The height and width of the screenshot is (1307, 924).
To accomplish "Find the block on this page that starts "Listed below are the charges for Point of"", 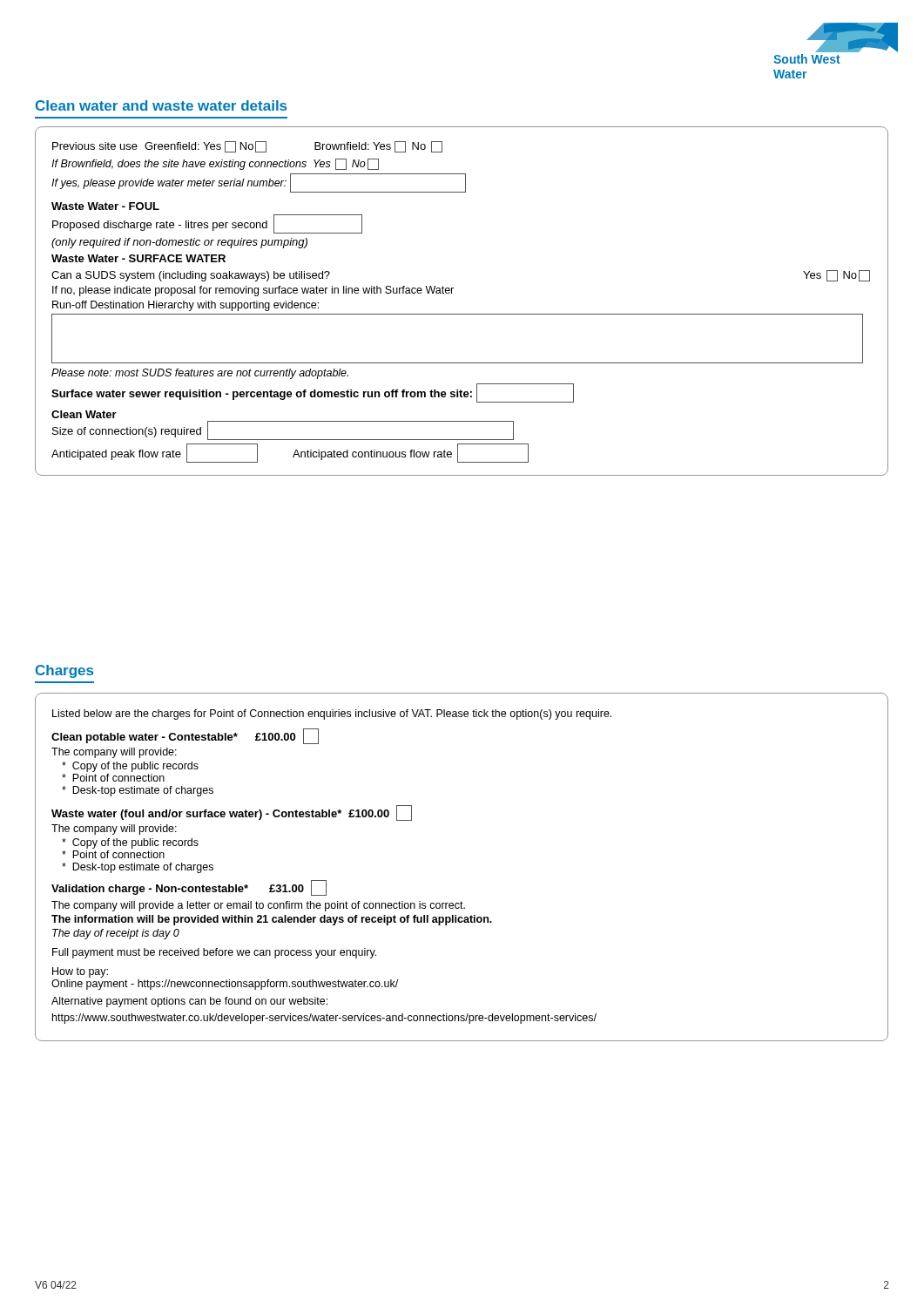I will pyautogui.click(x=332, y=714).
